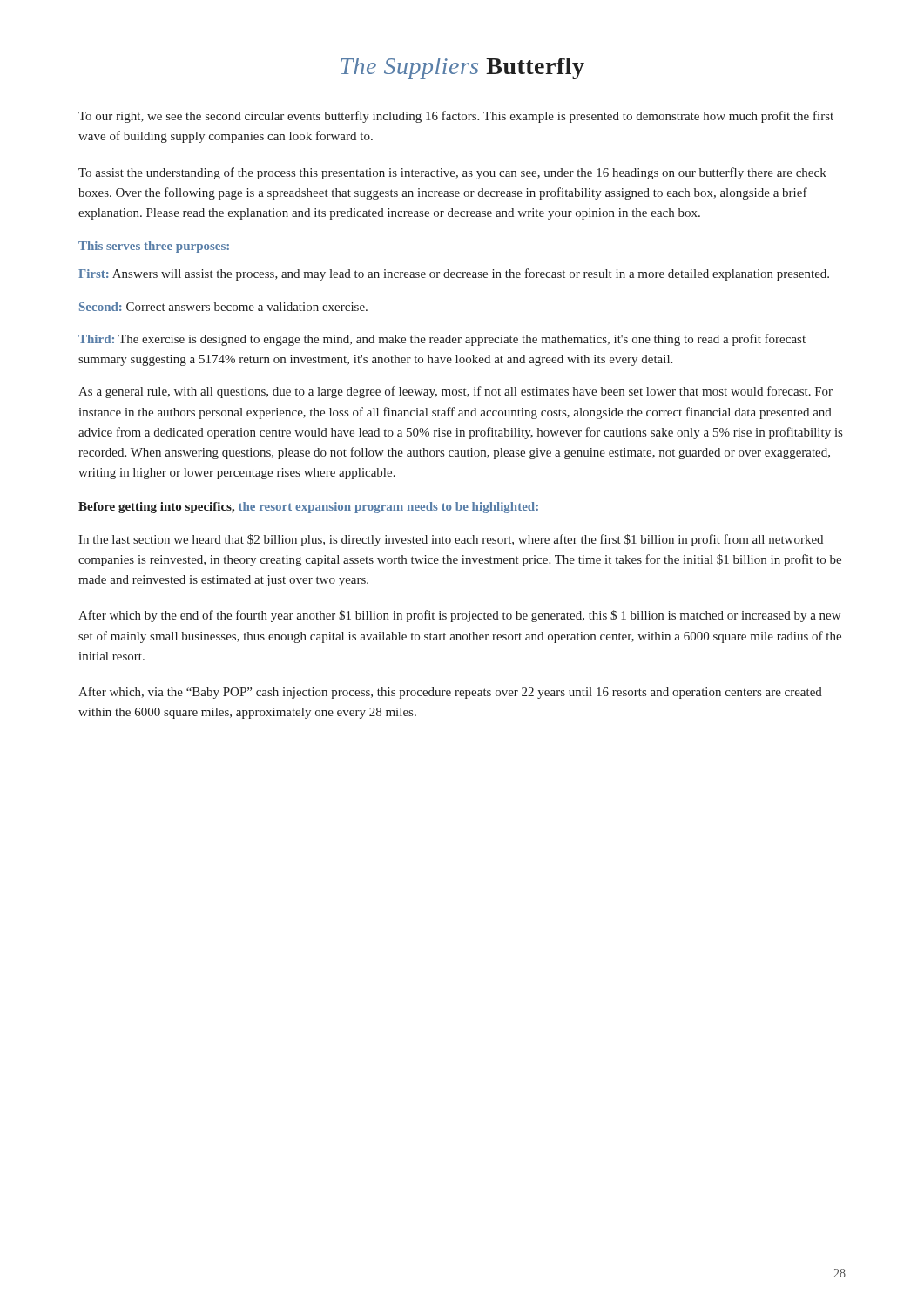
Task: Navigate to the text starting "As a general rule,"
Action: [461, 432]
